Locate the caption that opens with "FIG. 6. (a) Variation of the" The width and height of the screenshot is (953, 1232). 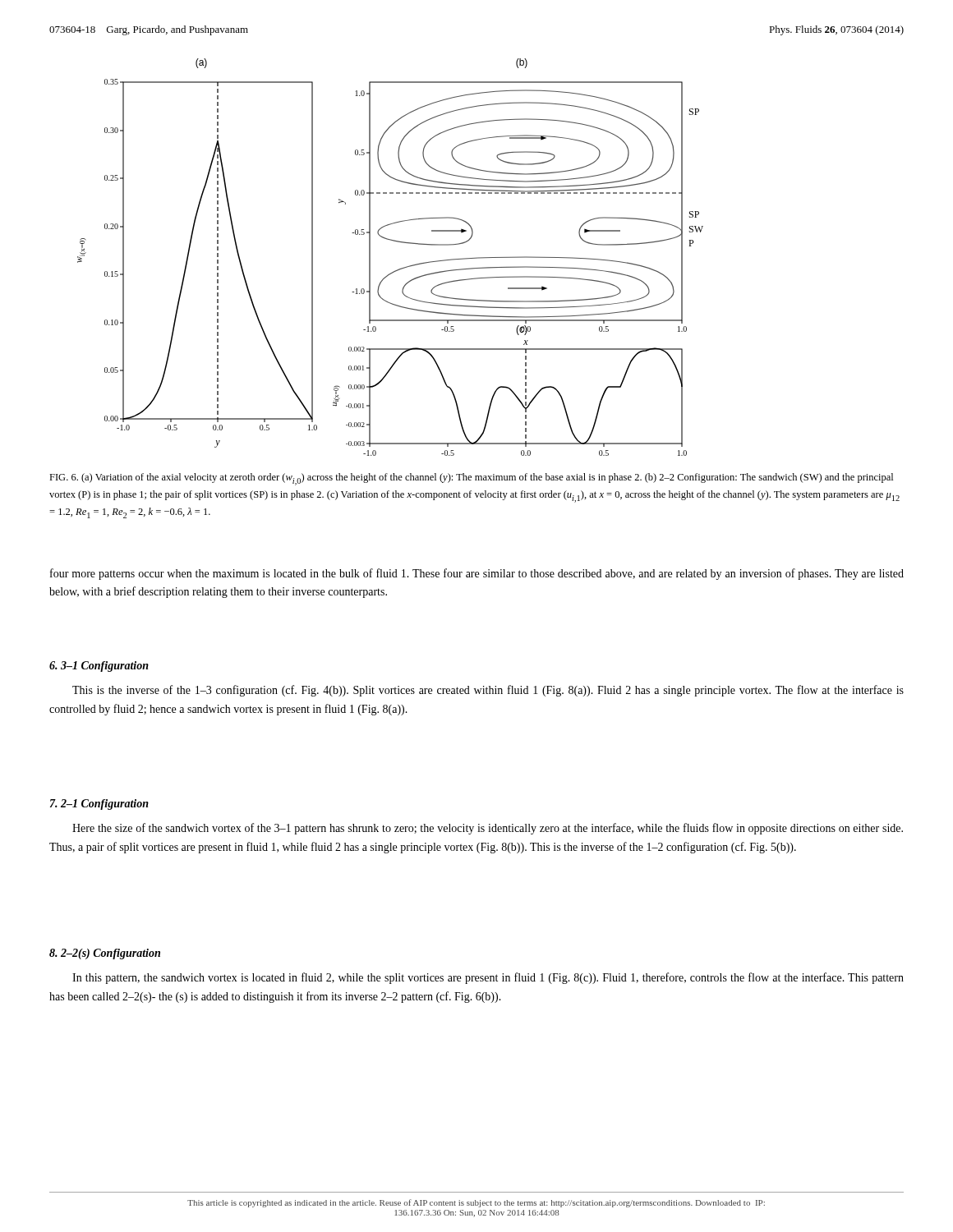coord(474,496)
